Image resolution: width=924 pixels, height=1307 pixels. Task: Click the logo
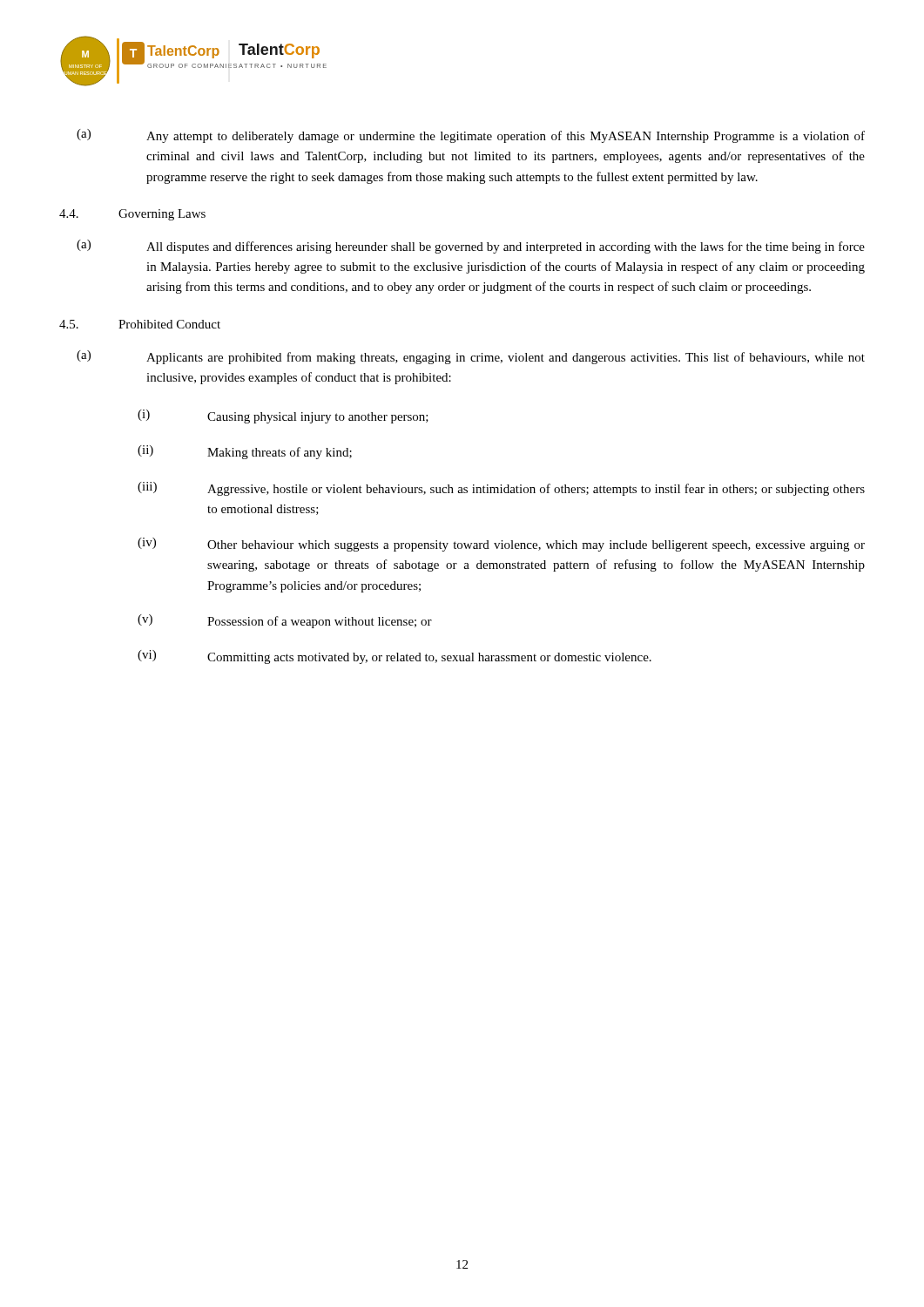[194, 61]
